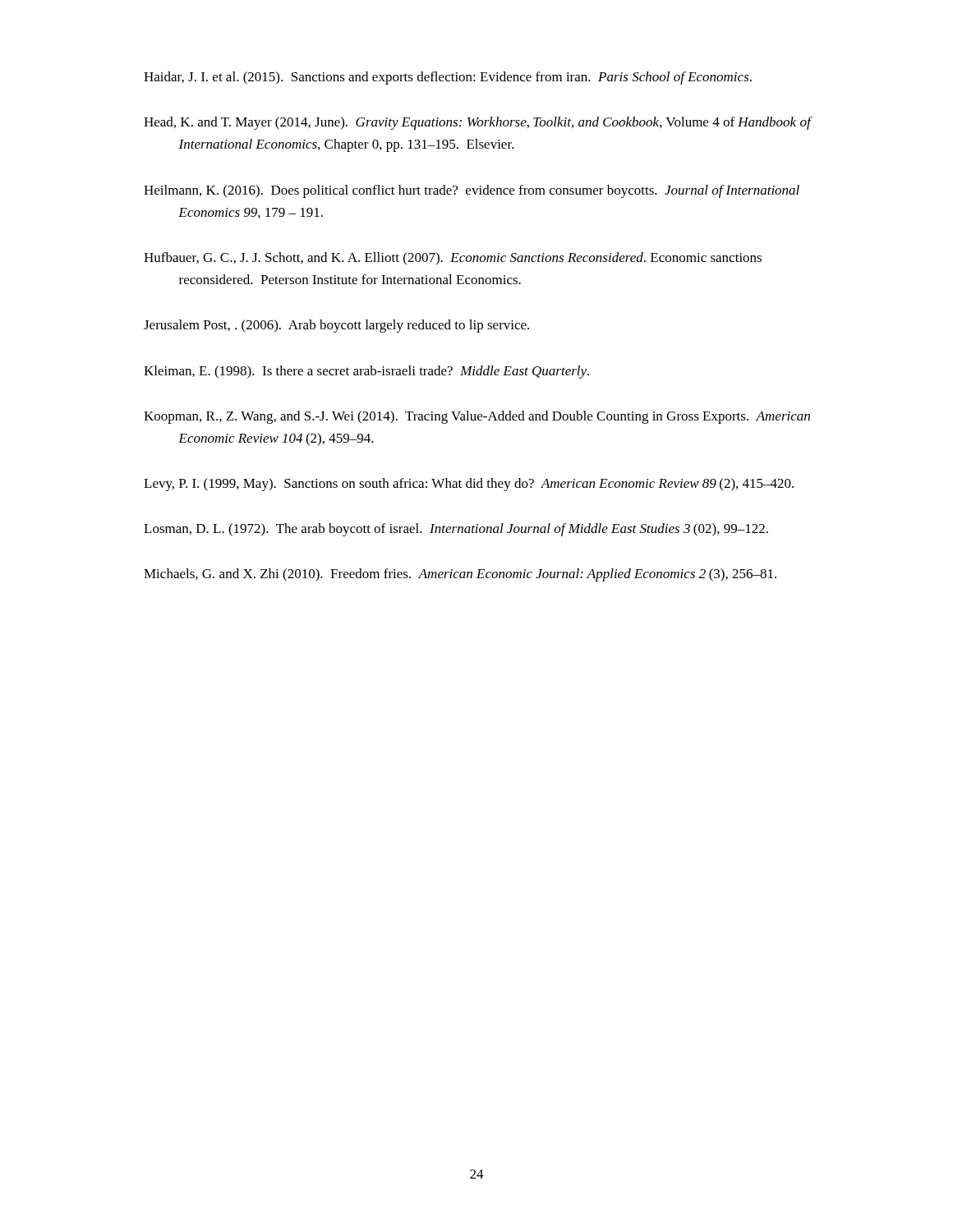Viewport: 953px width, 1232px height.
Task: Click on the list item that says "Losman, D. L. (1972). The"
Action: pos(456,529)
